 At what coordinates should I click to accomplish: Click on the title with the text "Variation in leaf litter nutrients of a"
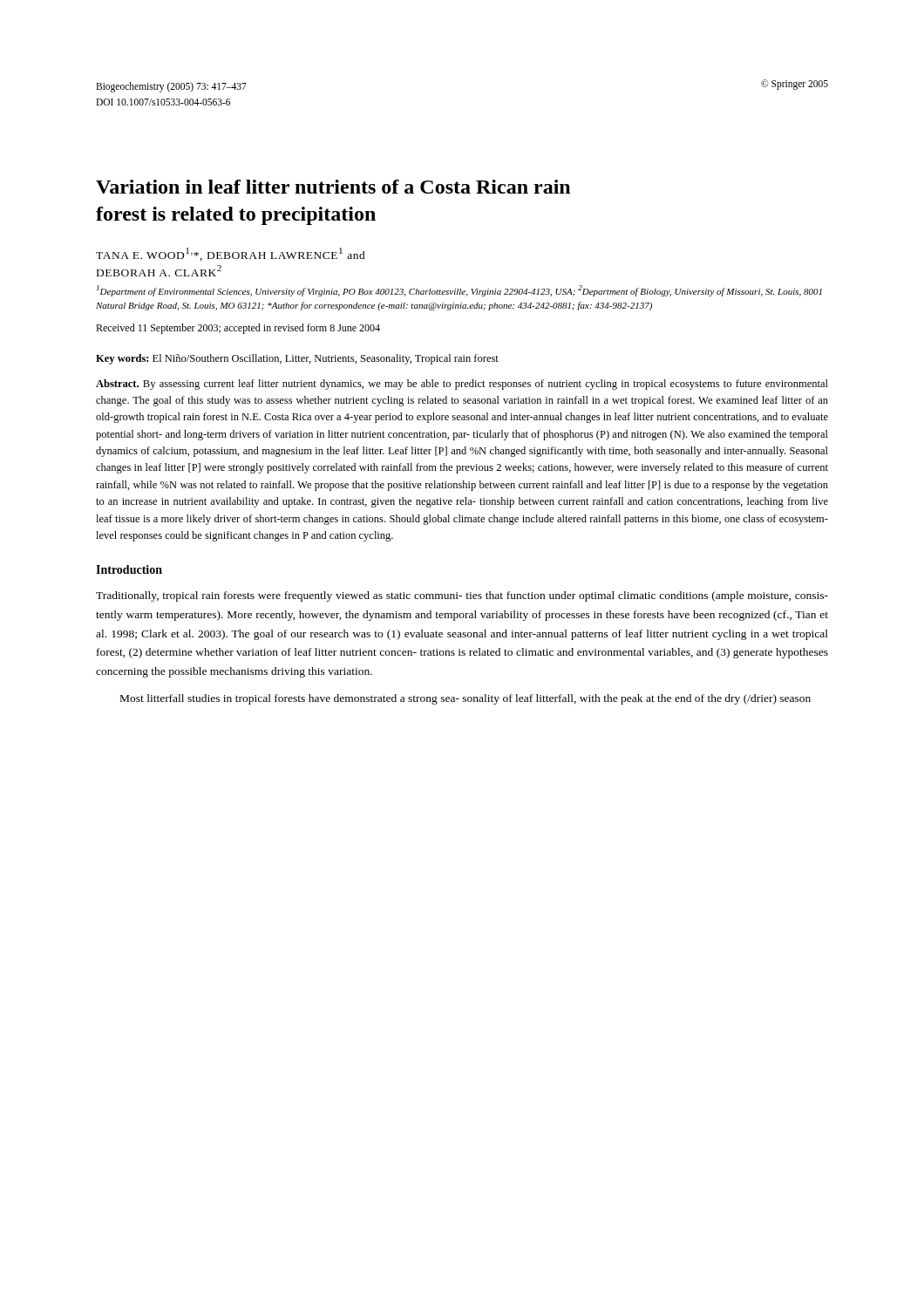tap(333, 200)
